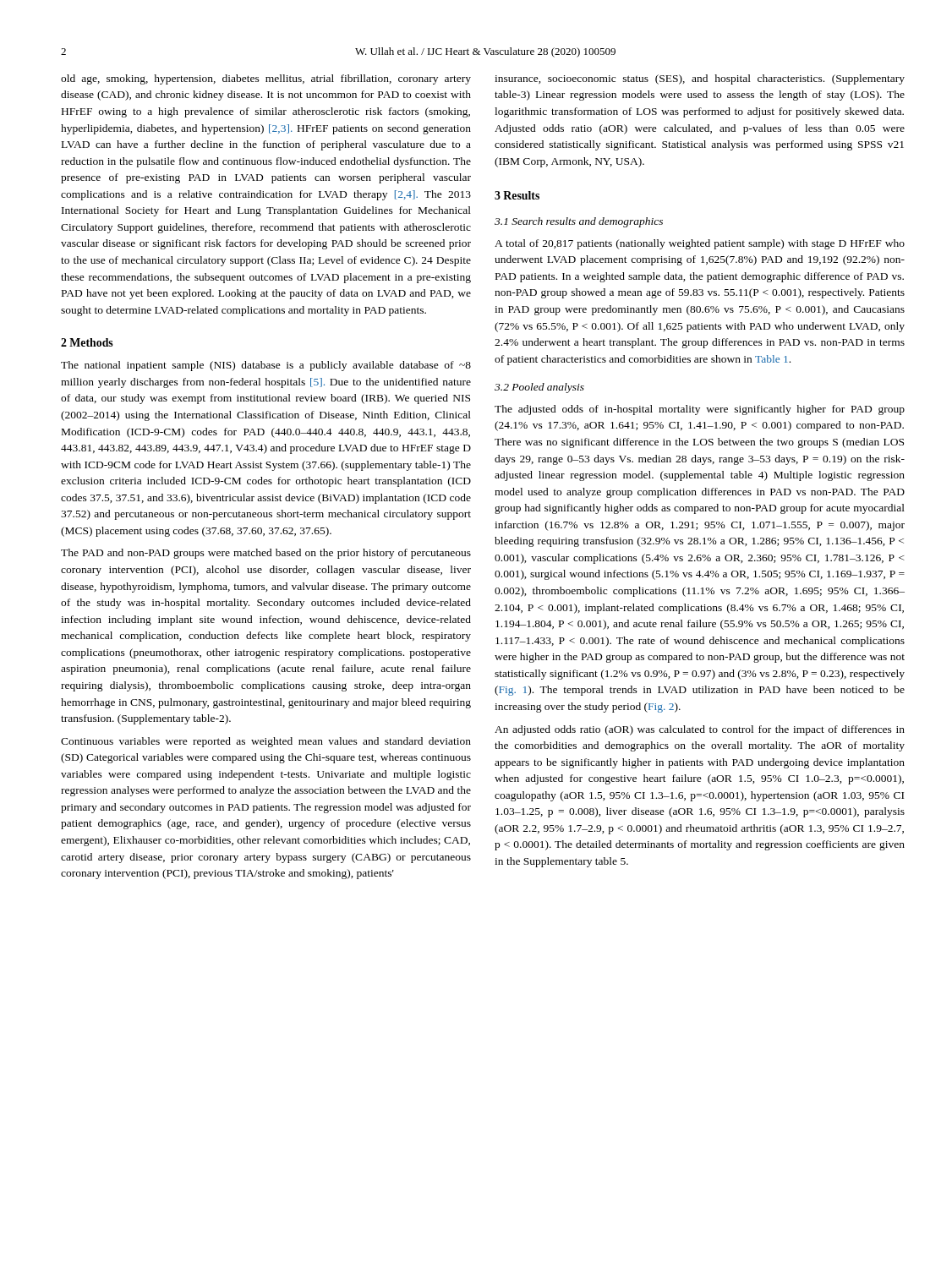Image resolution: width=952 pixels, height=1268 pixels.
Task: Click on the section header that says "3.1 Search results and demographics"
Action: pyautogui.click(x=579, y=221)
